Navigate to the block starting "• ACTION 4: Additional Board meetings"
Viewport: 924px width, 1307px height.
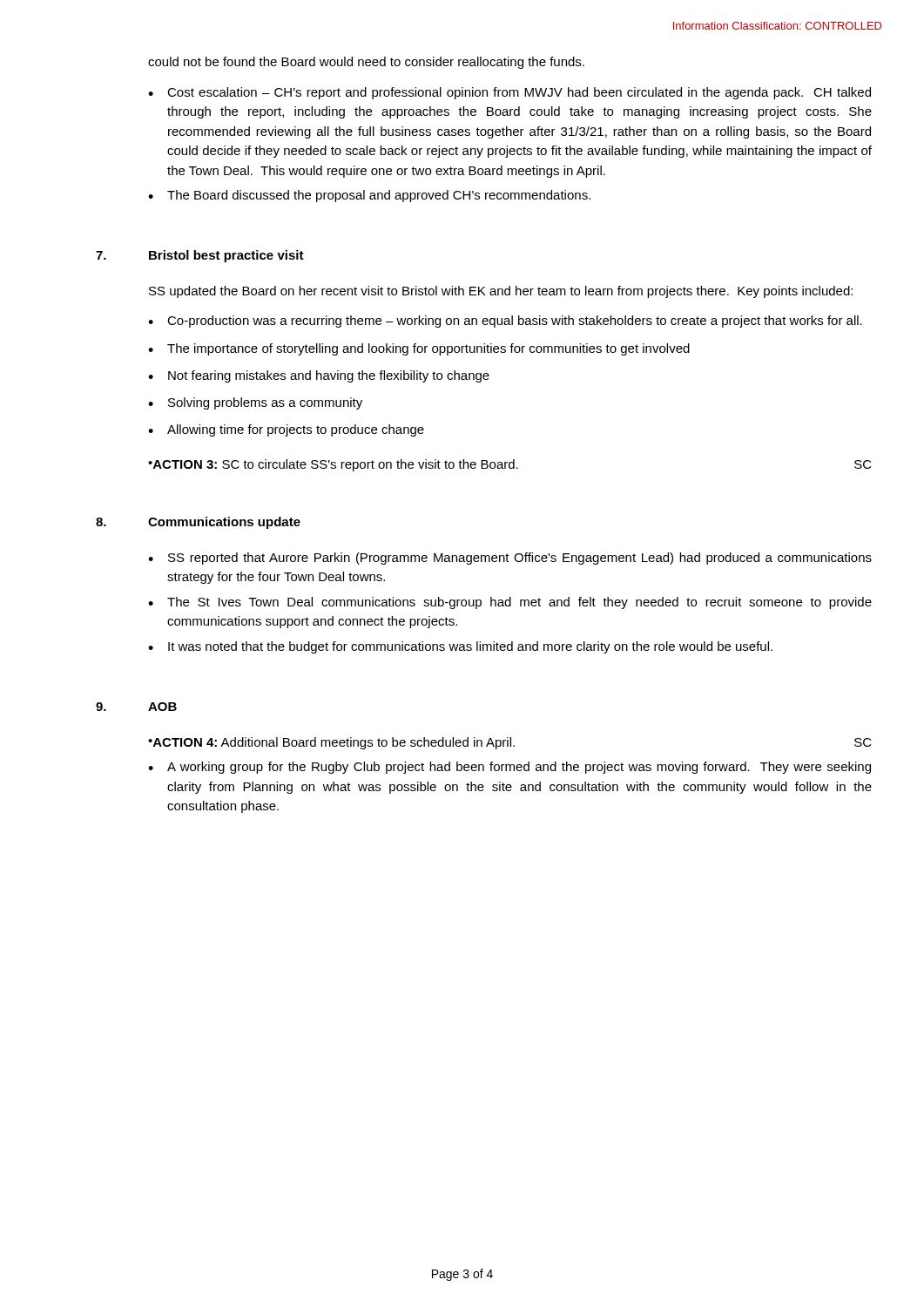[510, 742]
